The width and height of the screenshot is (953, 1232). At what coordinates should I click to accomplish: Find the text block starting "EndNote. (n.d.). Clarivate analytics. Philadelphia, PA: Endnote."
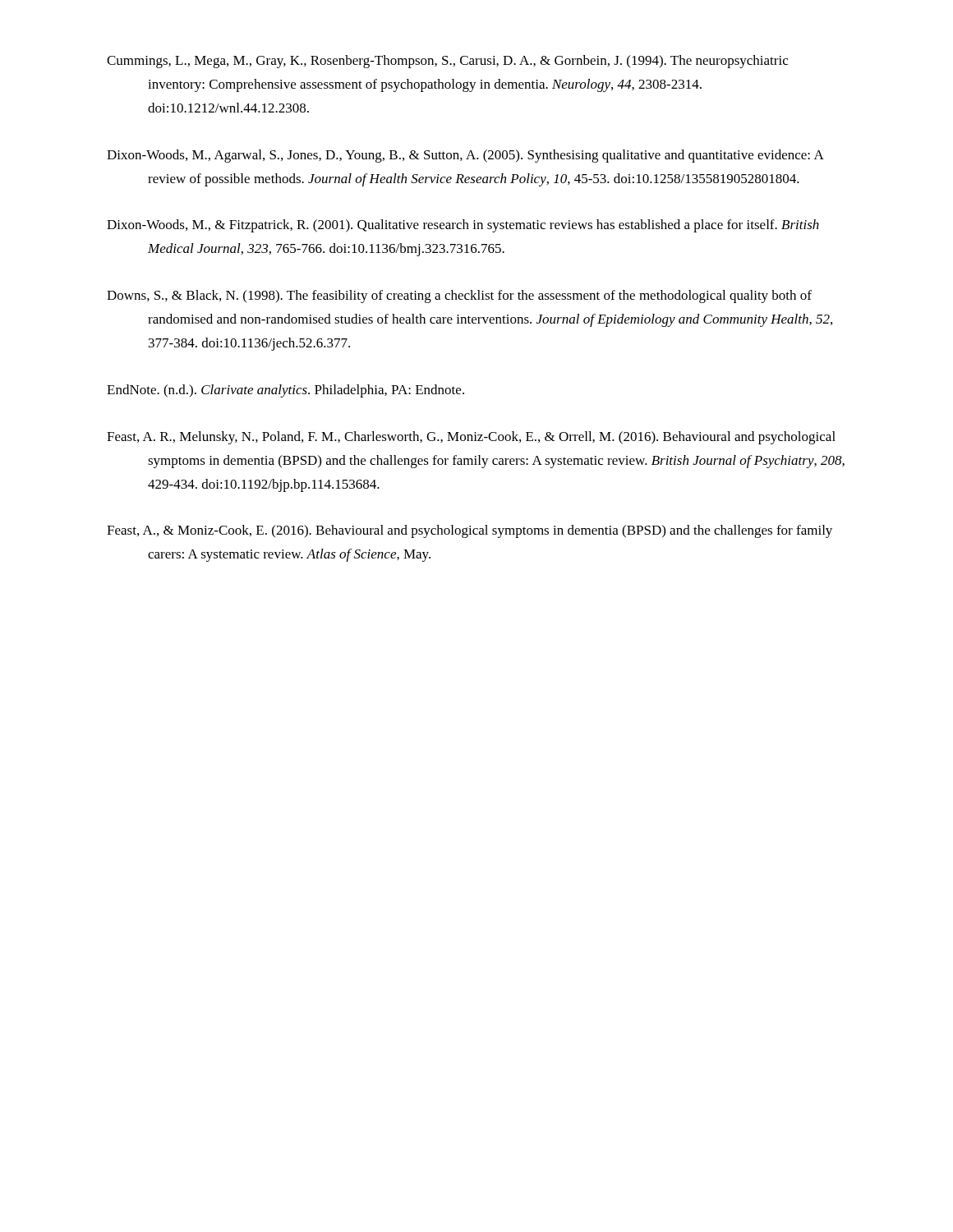[286, 390]
